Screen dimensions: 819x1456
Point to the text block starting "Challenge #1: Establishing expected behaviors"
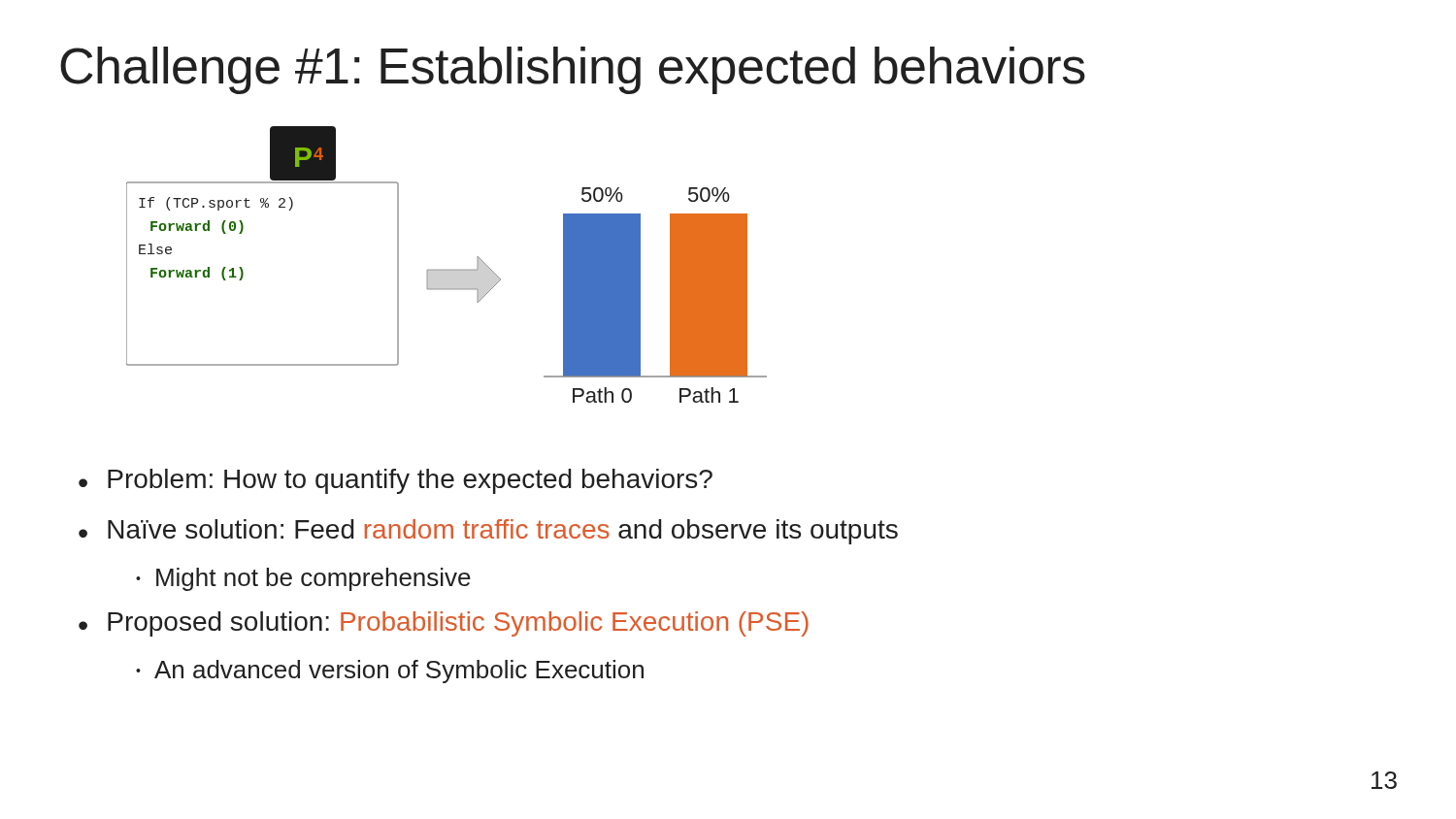[x=572, y=66]
